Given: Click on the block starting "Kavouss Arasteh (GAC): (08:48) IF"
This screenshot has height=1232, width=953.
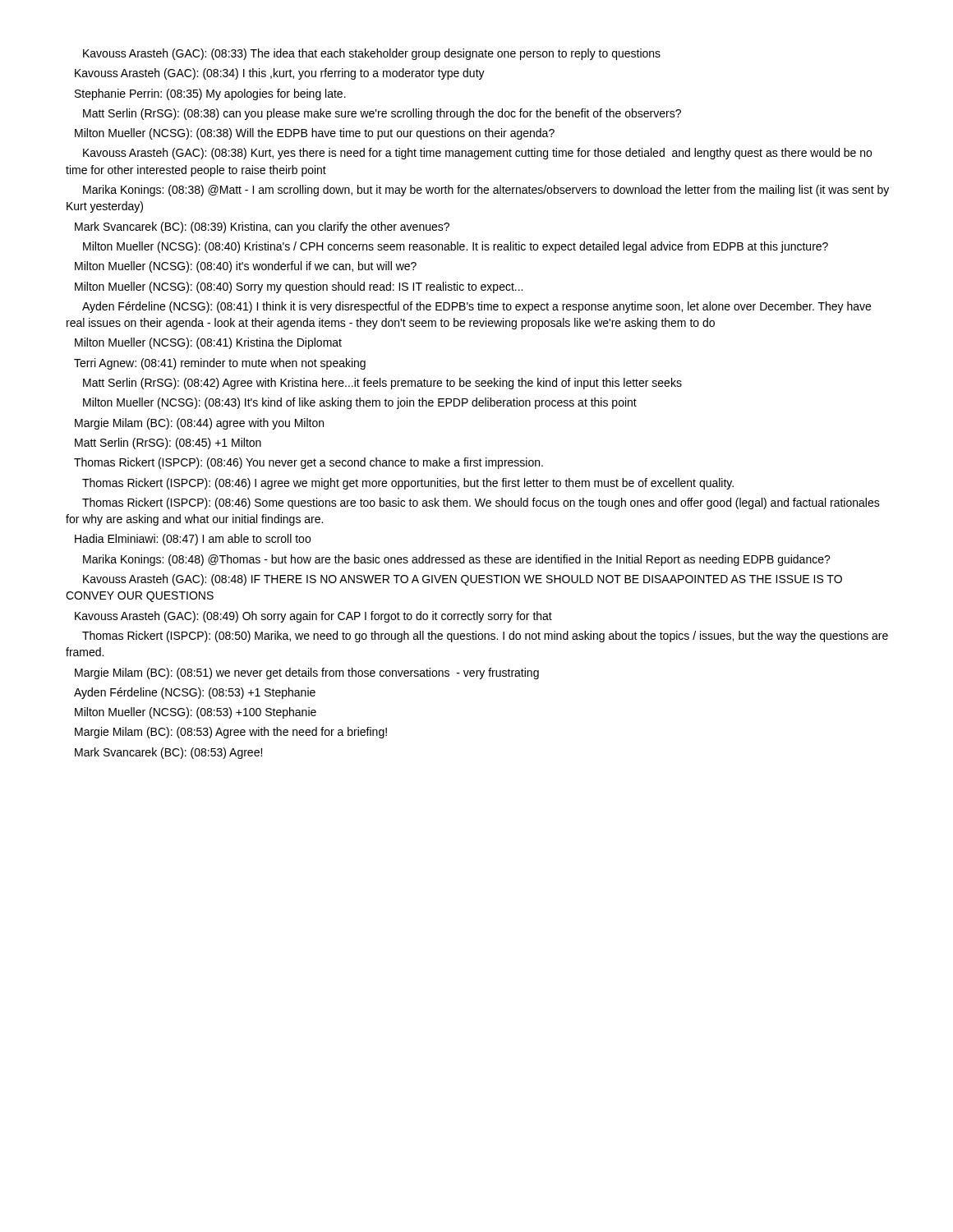Looking at the screenshot, I should (x=454, y=587).
